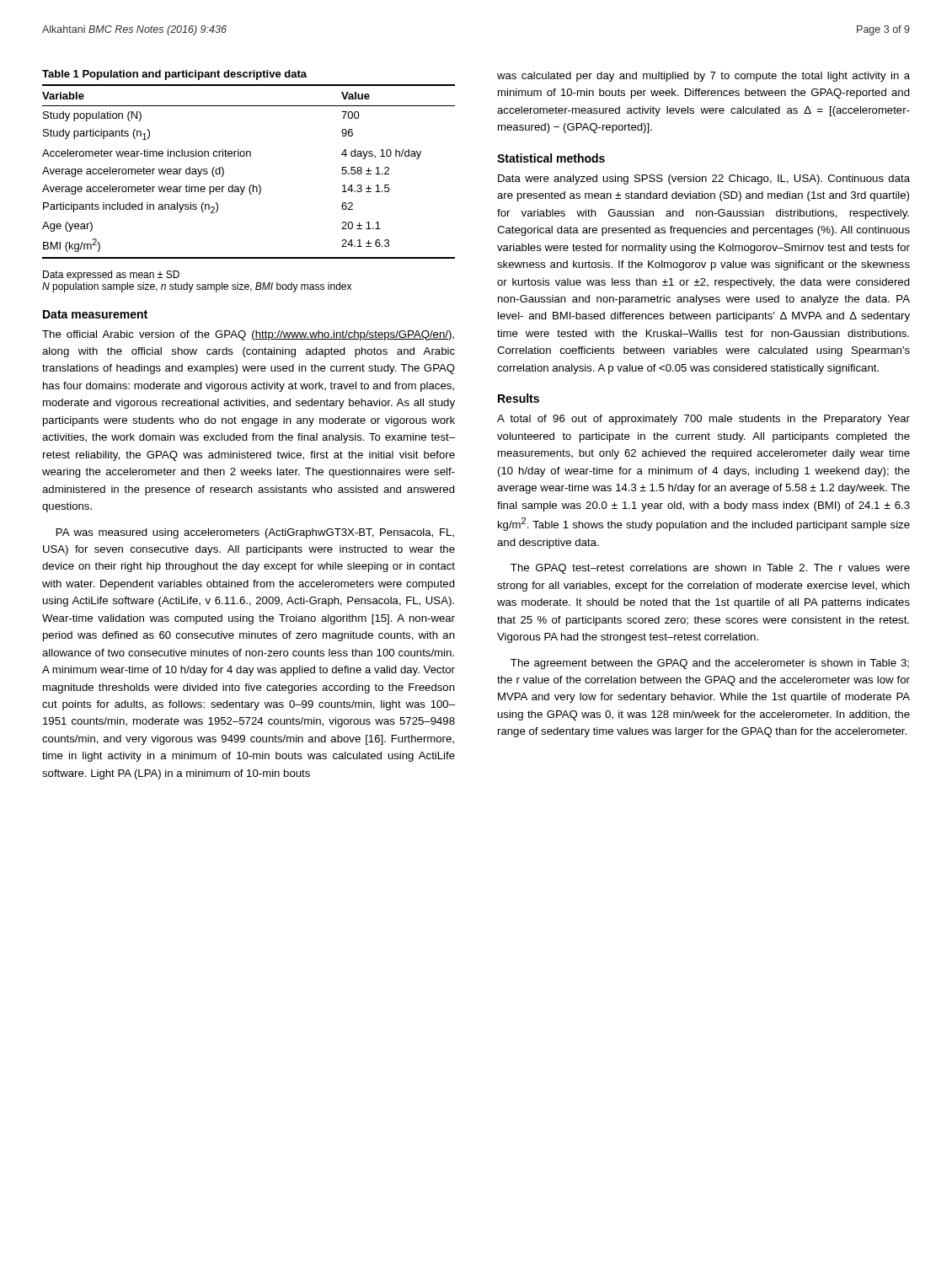The width and height of the screenshot is (952, 1264).
Task: Find the element starting "Data were analyzed"
Action: click(703, 273)
